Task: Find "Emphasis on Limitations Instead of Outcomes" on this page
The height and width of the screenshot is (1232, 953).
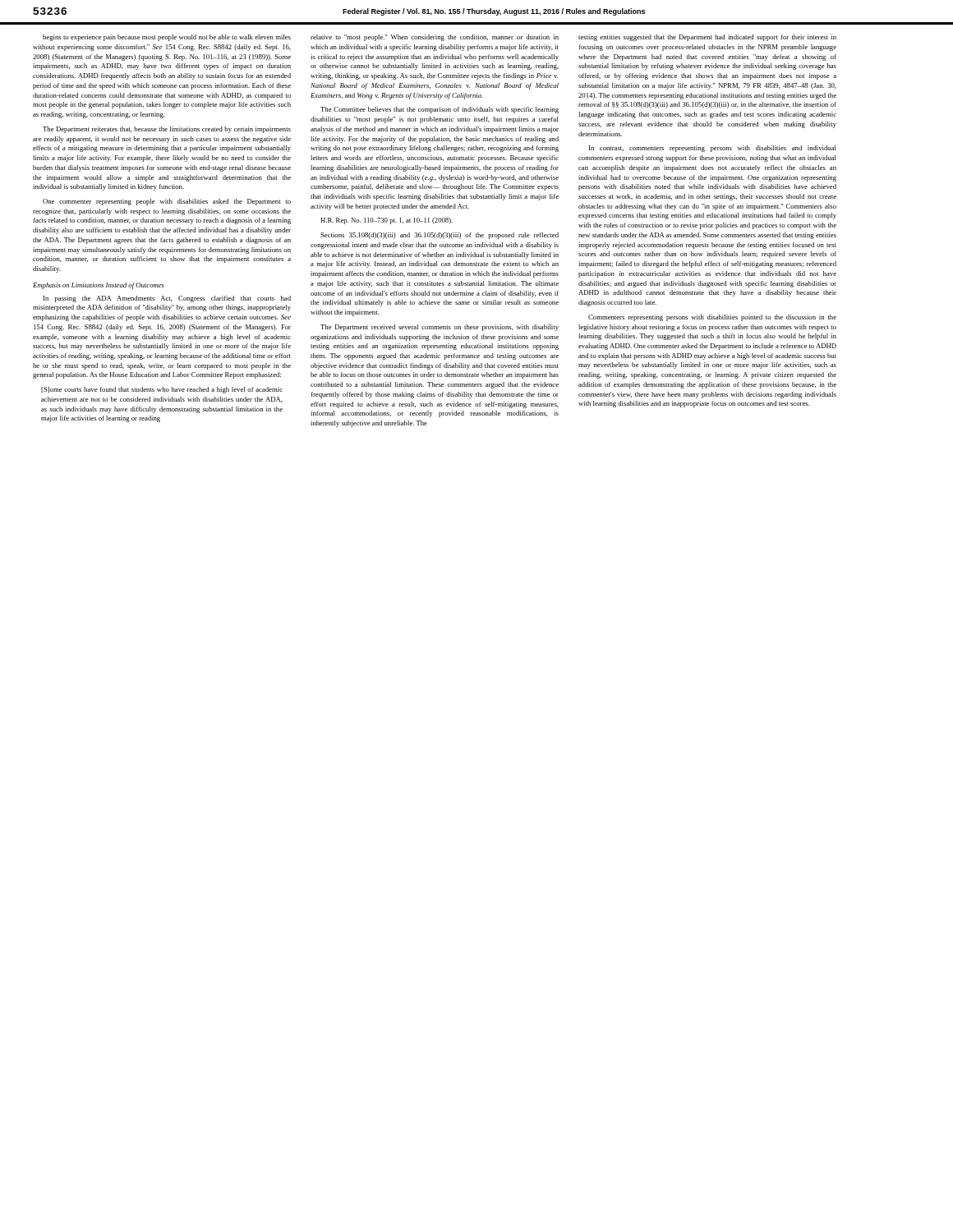Action: [162, 286]
